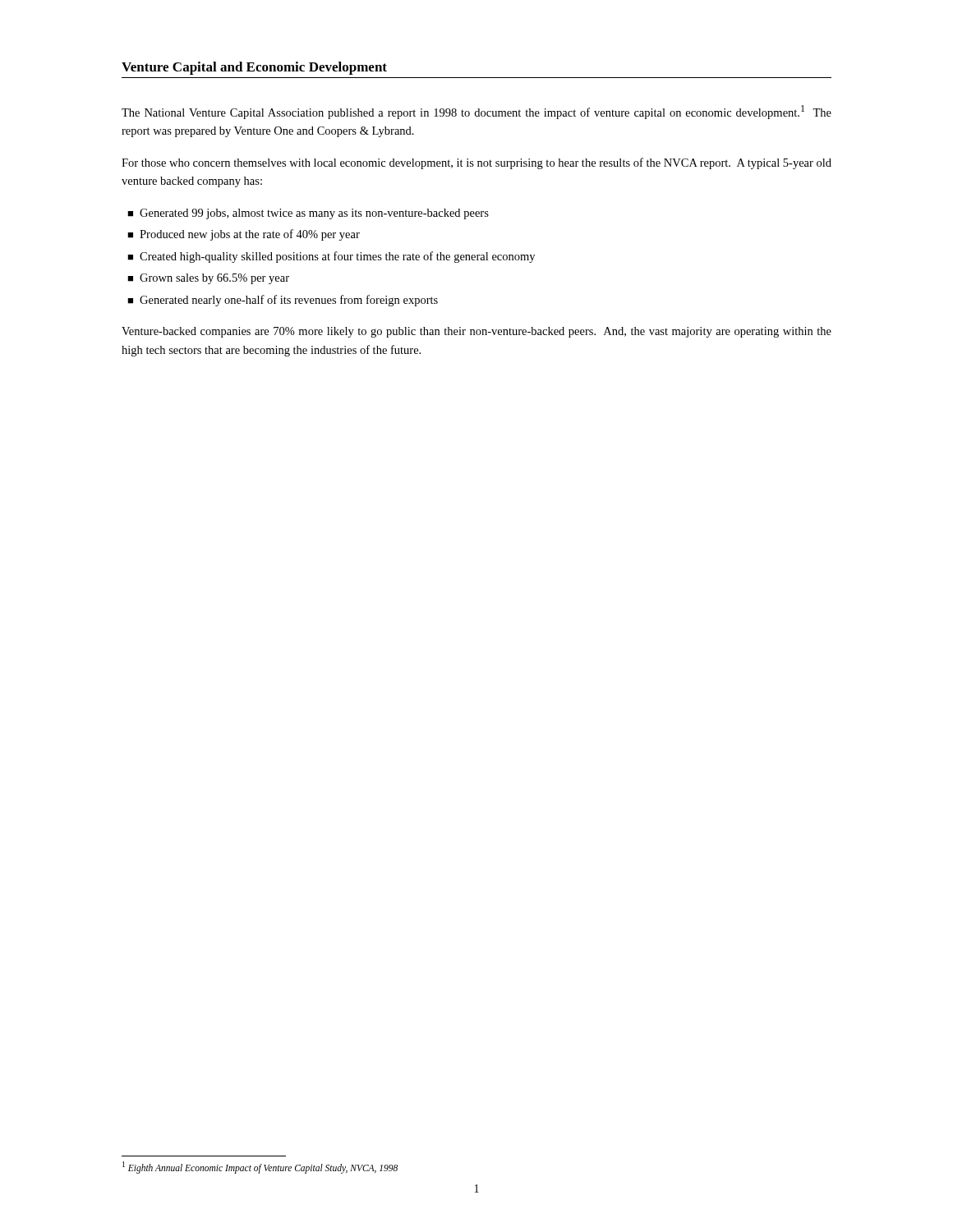
Task: Select the region starting "■ Generated nearly"
Action: point(283,301)
